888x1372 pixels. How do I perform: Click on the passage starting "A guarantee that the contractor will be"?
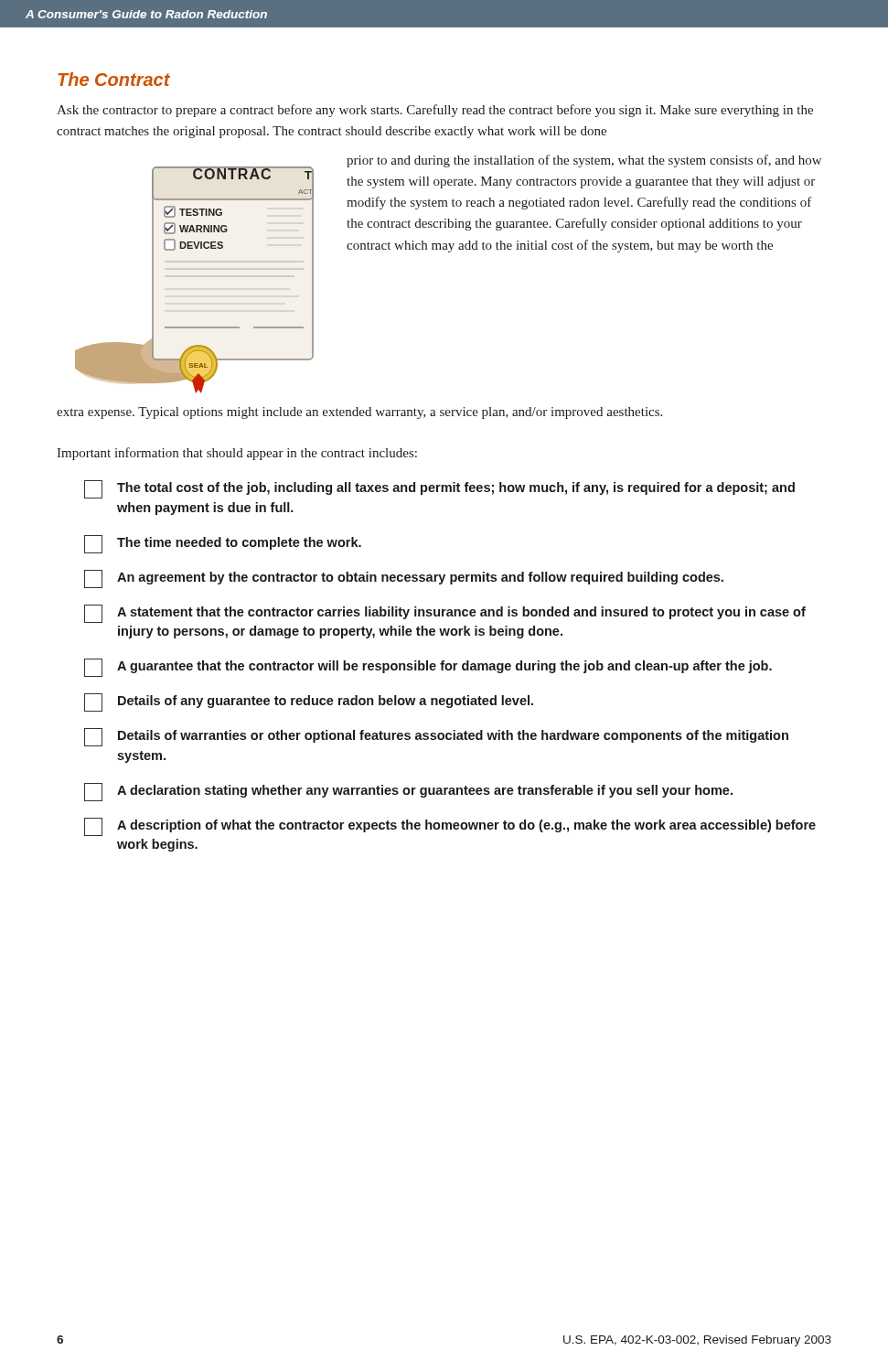coord(458,667)
